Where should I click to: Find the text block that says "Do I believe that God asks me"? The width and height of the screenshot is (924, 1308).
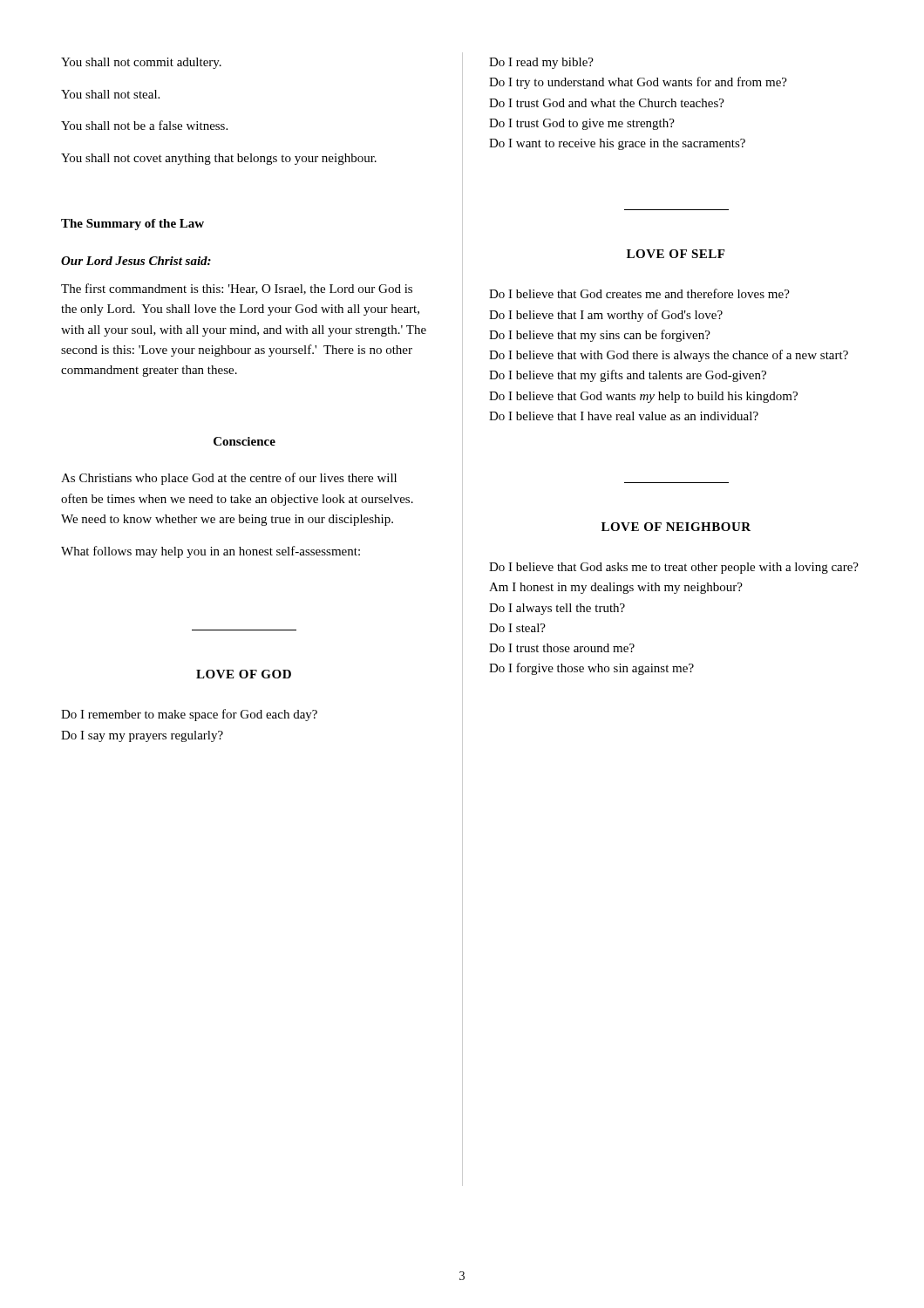point(674,568)
